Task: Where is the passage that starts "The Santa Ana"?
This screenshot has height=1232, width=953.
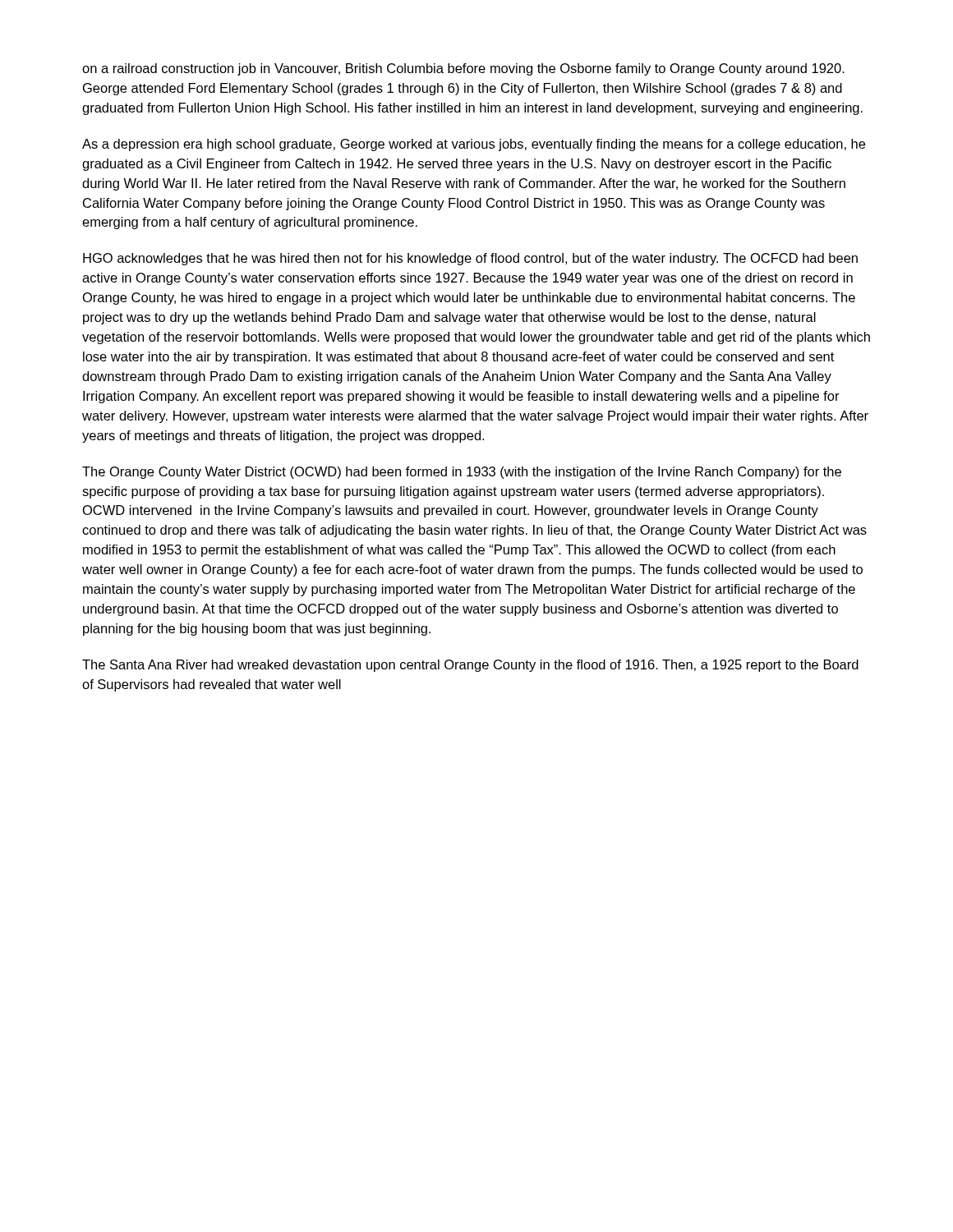Action: coord(470,674)
